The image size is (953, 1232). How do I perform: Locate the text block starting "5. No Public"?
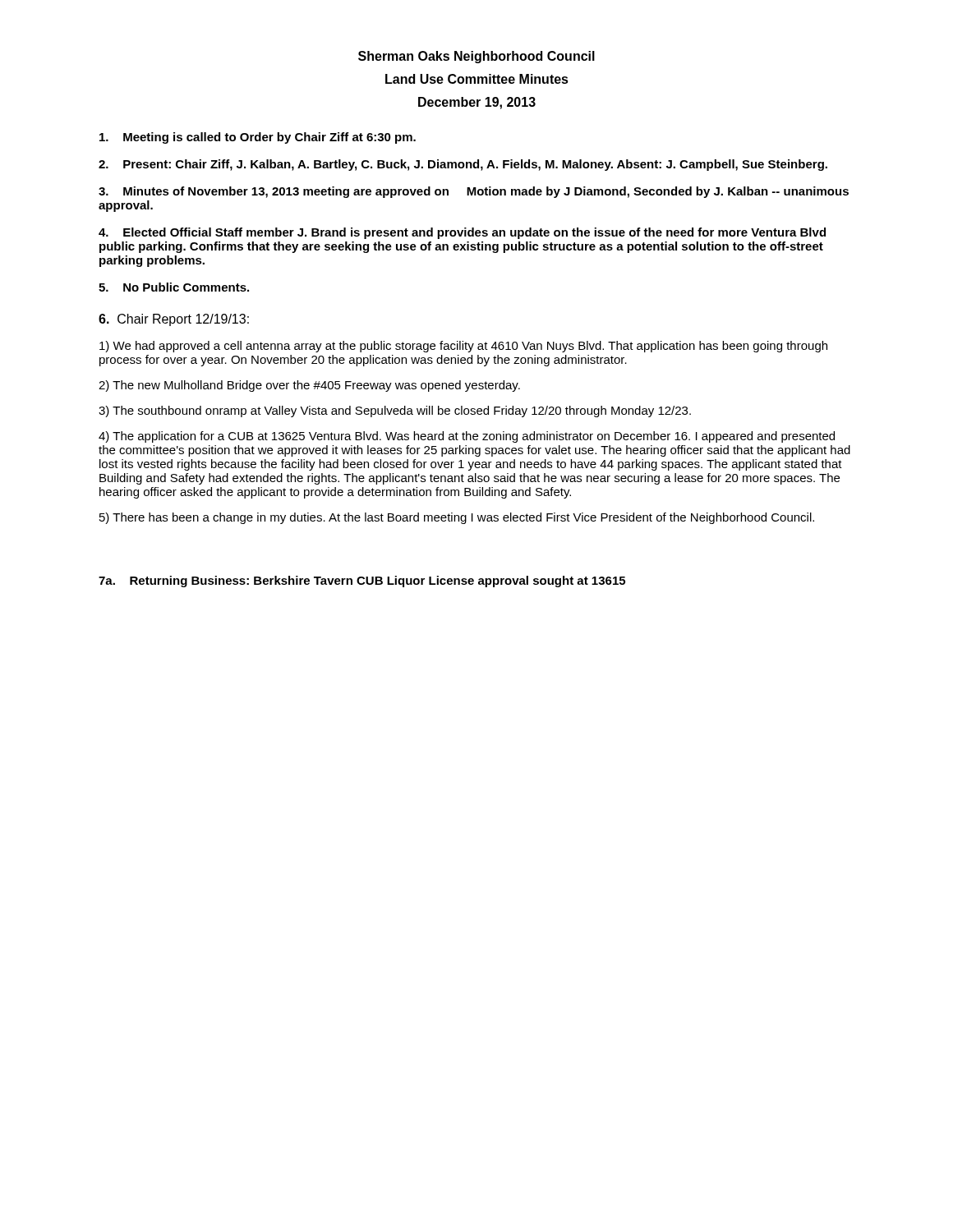pos(174,287)
